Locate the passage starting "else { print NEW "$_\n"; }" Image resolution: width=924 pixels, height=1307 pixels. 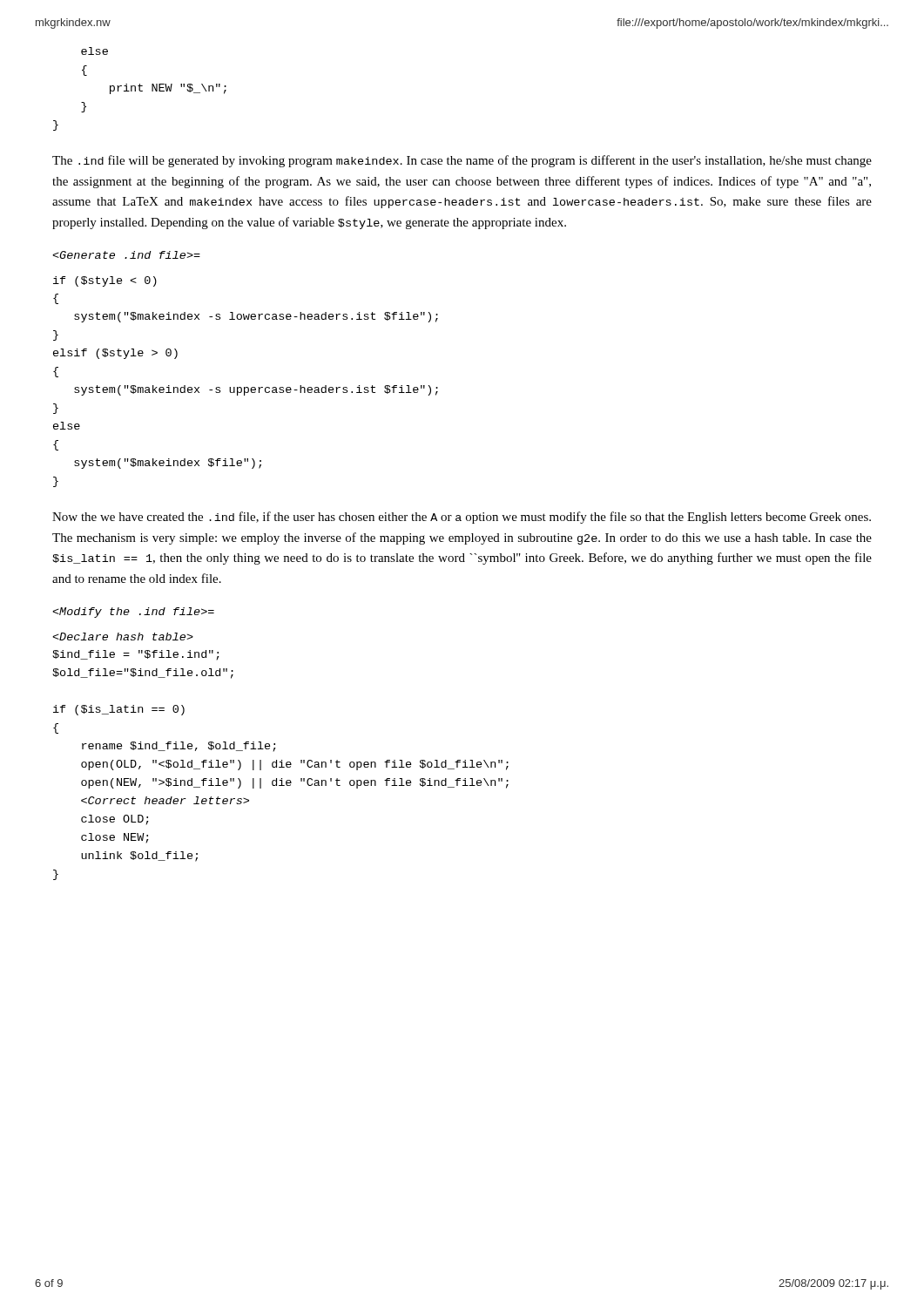[x=94, y=51]
